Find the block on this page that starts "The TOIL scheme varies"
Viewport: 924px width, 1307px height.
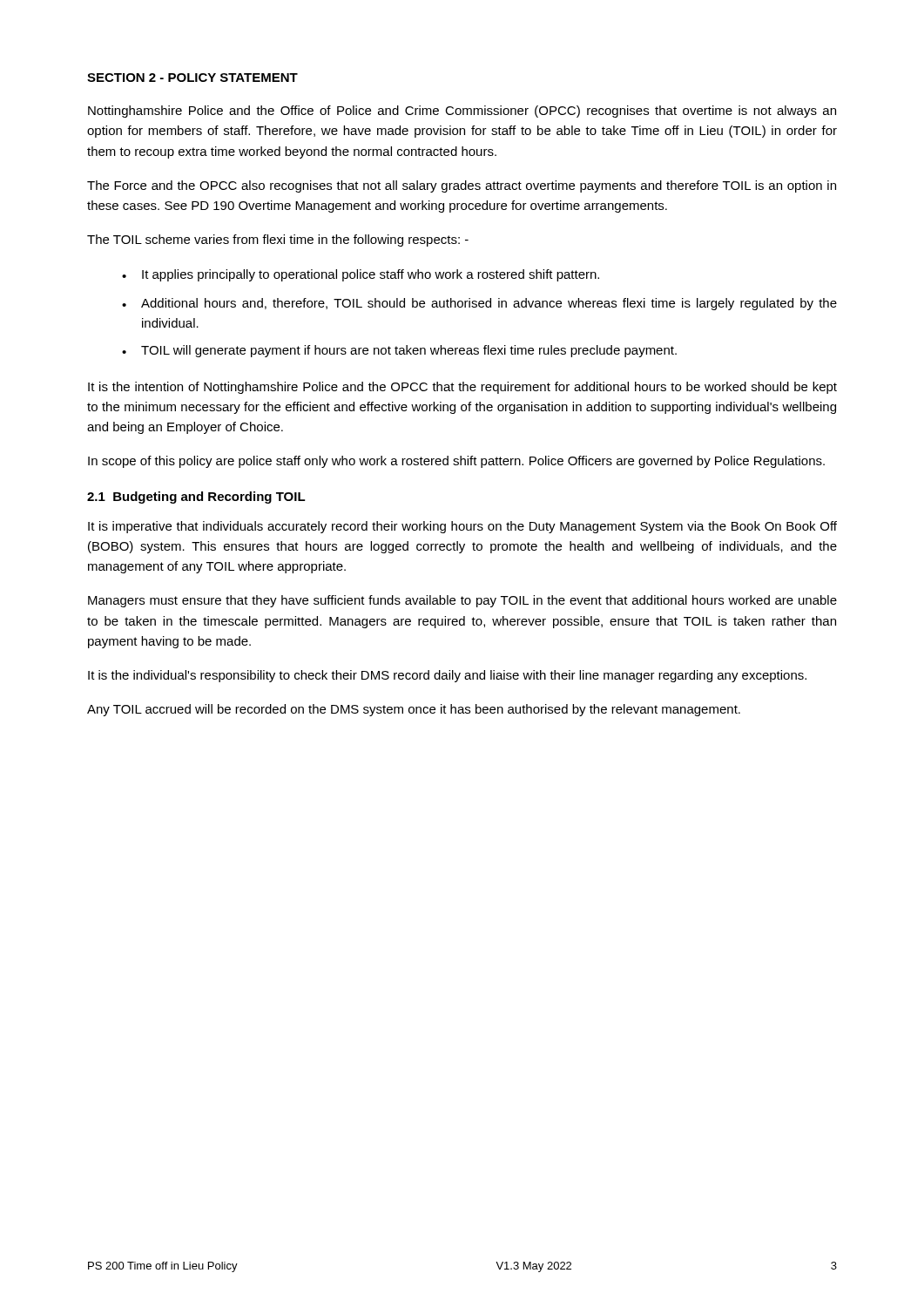(278, 239)
